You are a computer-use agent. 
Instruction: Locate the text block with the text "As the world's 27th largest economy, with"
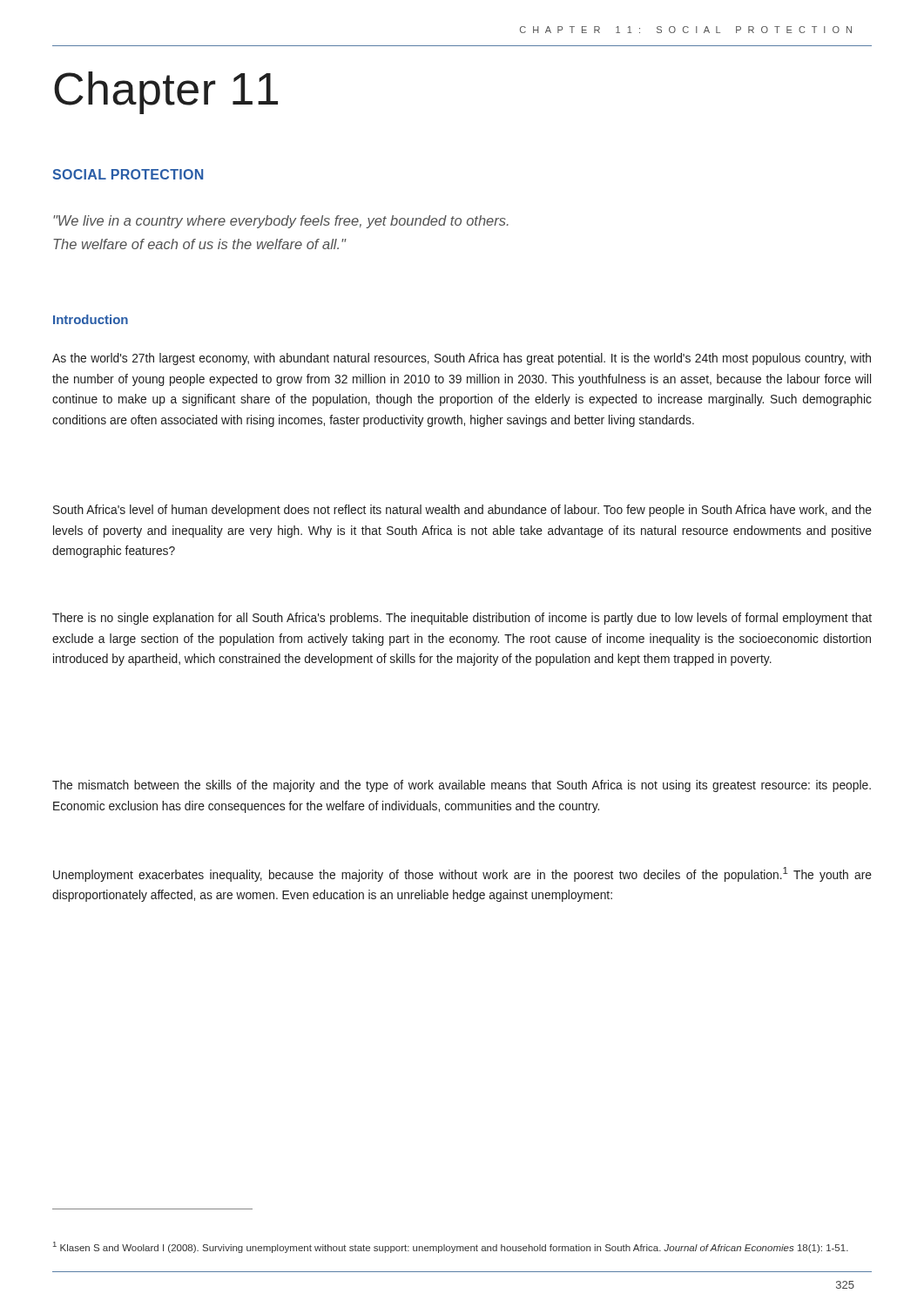coord(462,390)
